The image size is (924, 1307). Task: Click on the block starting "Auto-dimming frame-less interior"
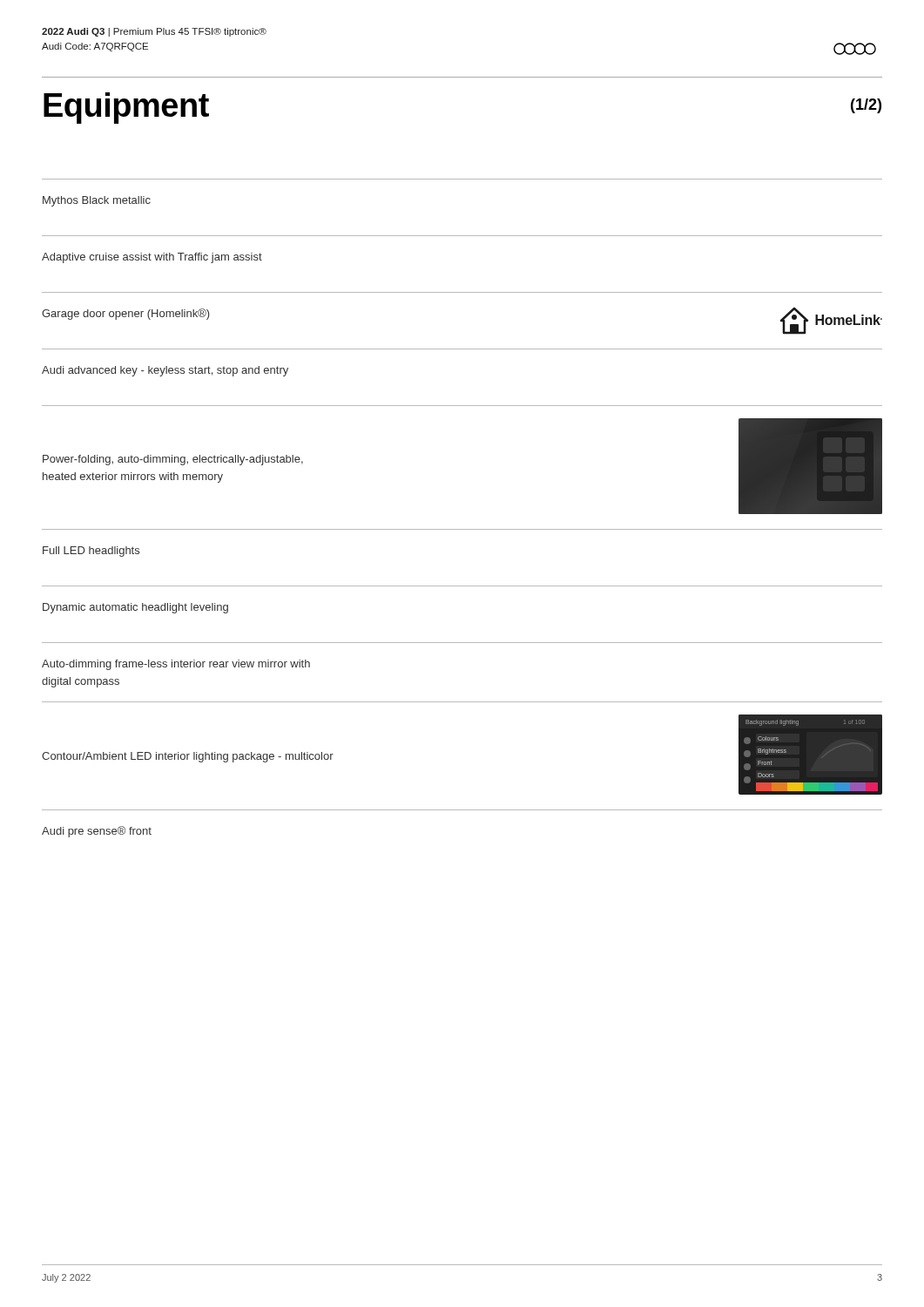pyautogui.click(x=176, y=672)
